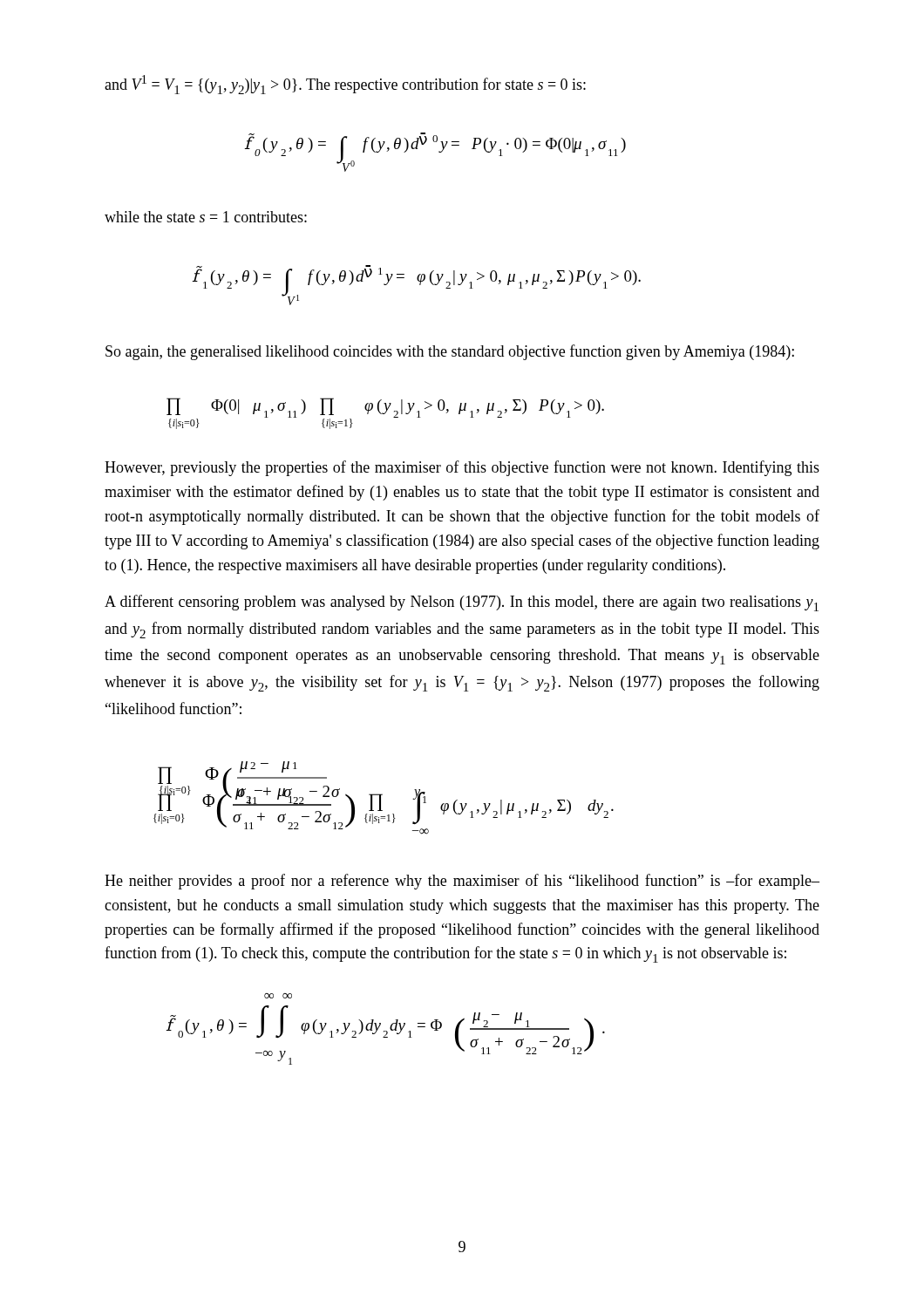Image resolution: width=924 pixels, height=1308 pixels.
Task: Where is the formula that starts "f̃ 1 ( y 2 , θ"?
Action: [x=462, y=279]
